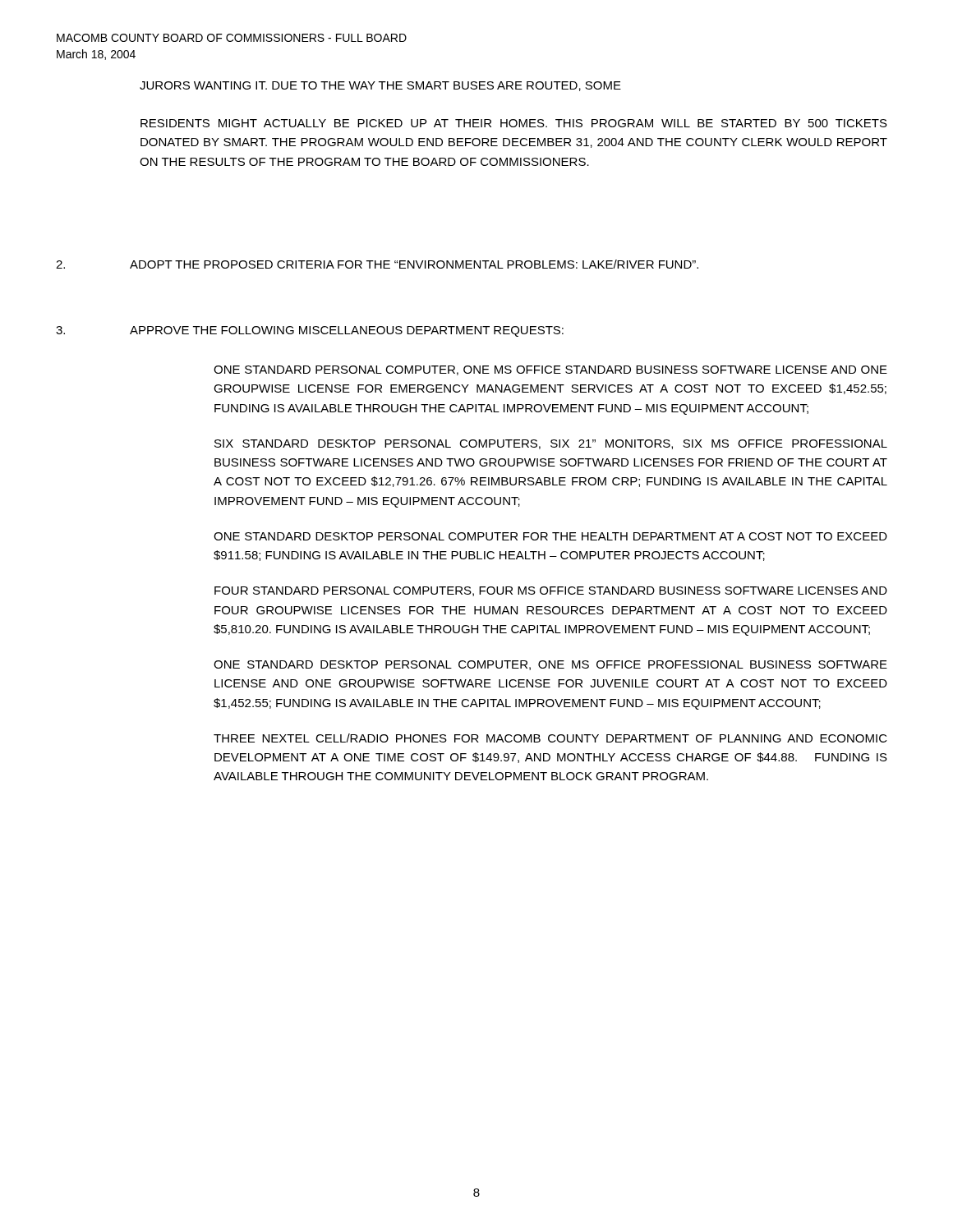Select the text block with the text "FOUR STANDARD PERSONAL COMPUTERS, FOUR MS"
The width and height of the screenshot is (953, 1232).
550,609
